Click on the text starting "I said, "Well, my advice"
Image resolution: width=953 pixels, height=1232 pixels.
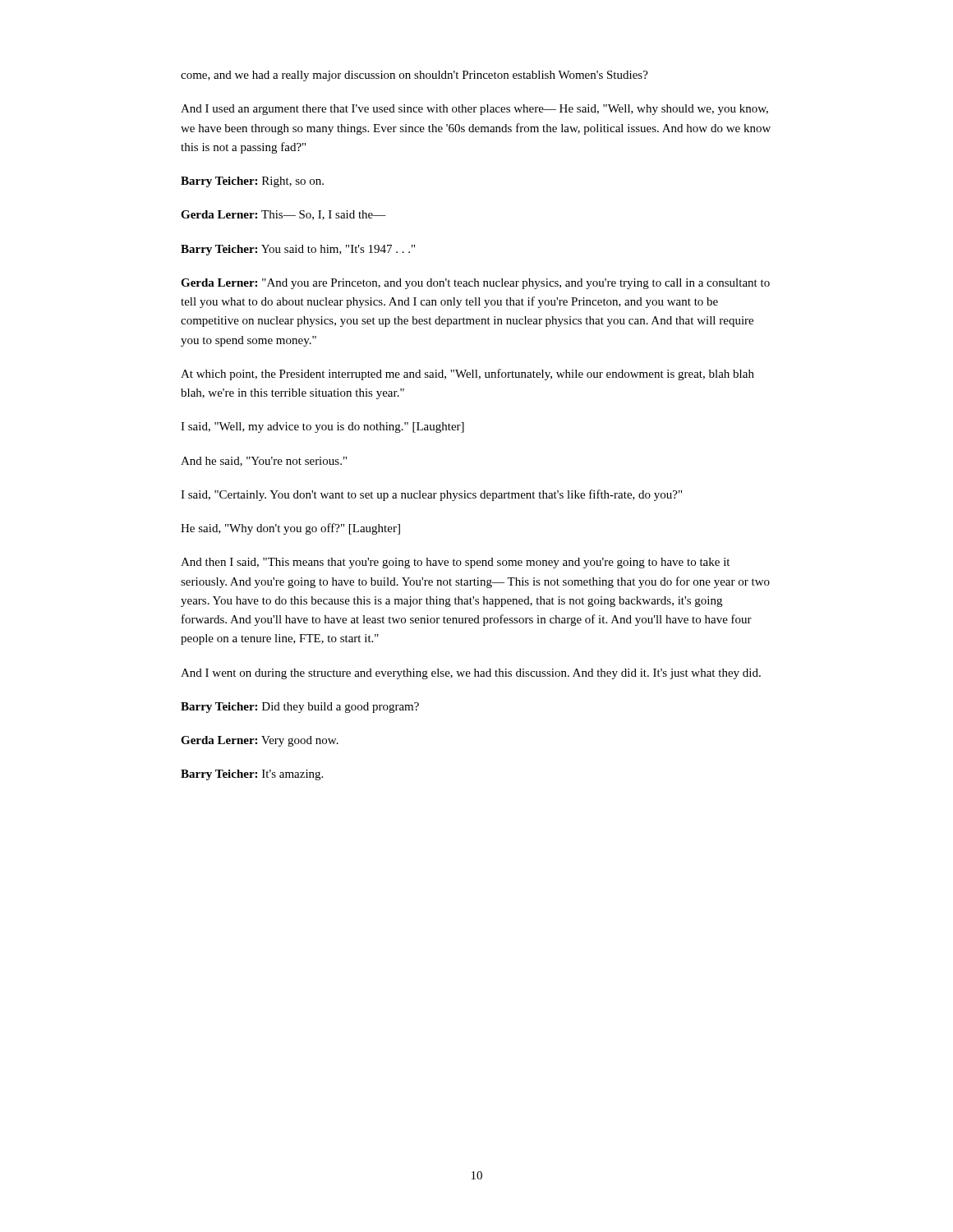click(x=323, y=426)
